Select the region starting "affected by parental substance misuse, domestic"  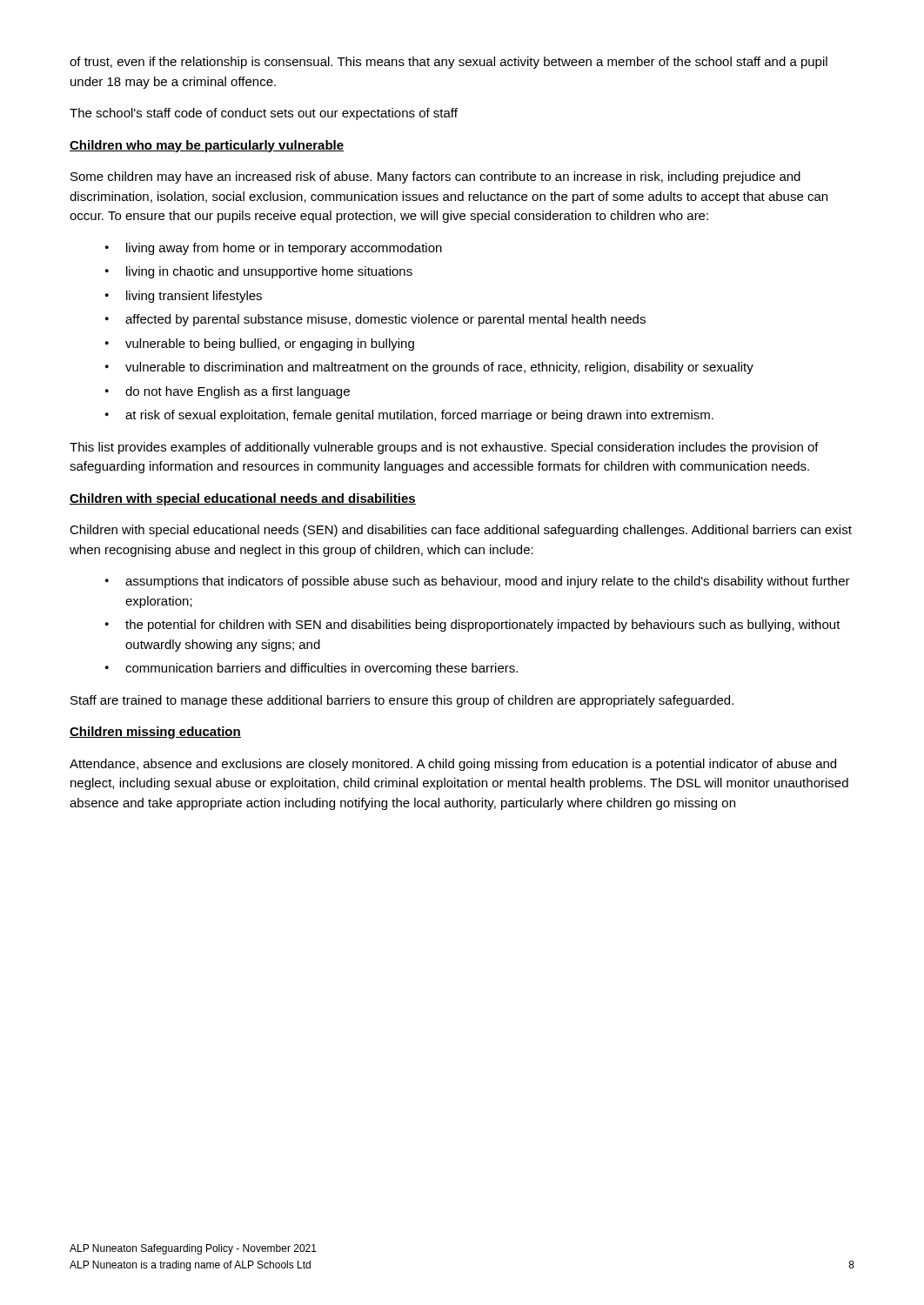tap(386, 319)
